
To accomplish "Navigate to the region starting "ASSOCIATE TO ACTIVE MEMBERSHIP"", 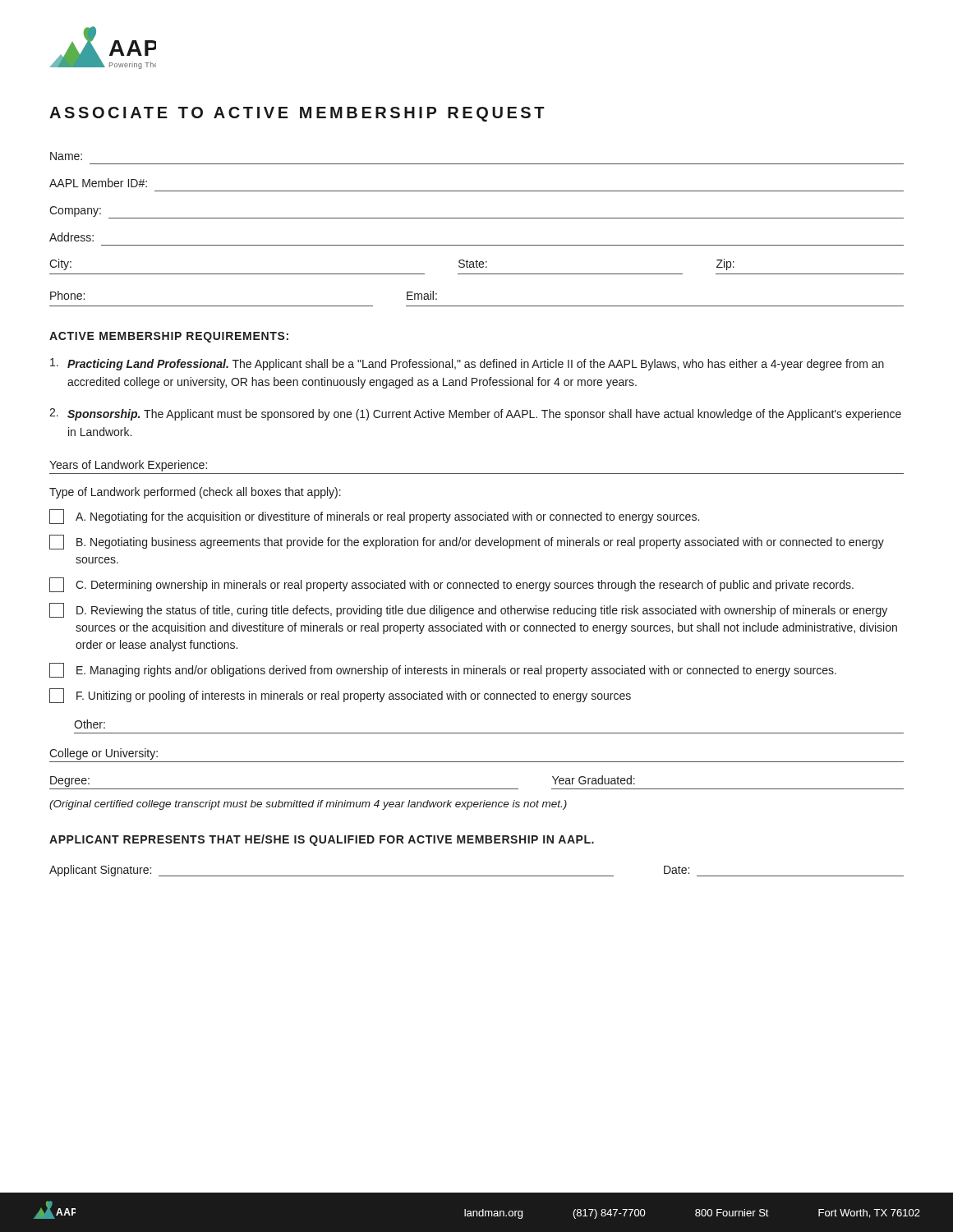I will (x=298, y=113).
